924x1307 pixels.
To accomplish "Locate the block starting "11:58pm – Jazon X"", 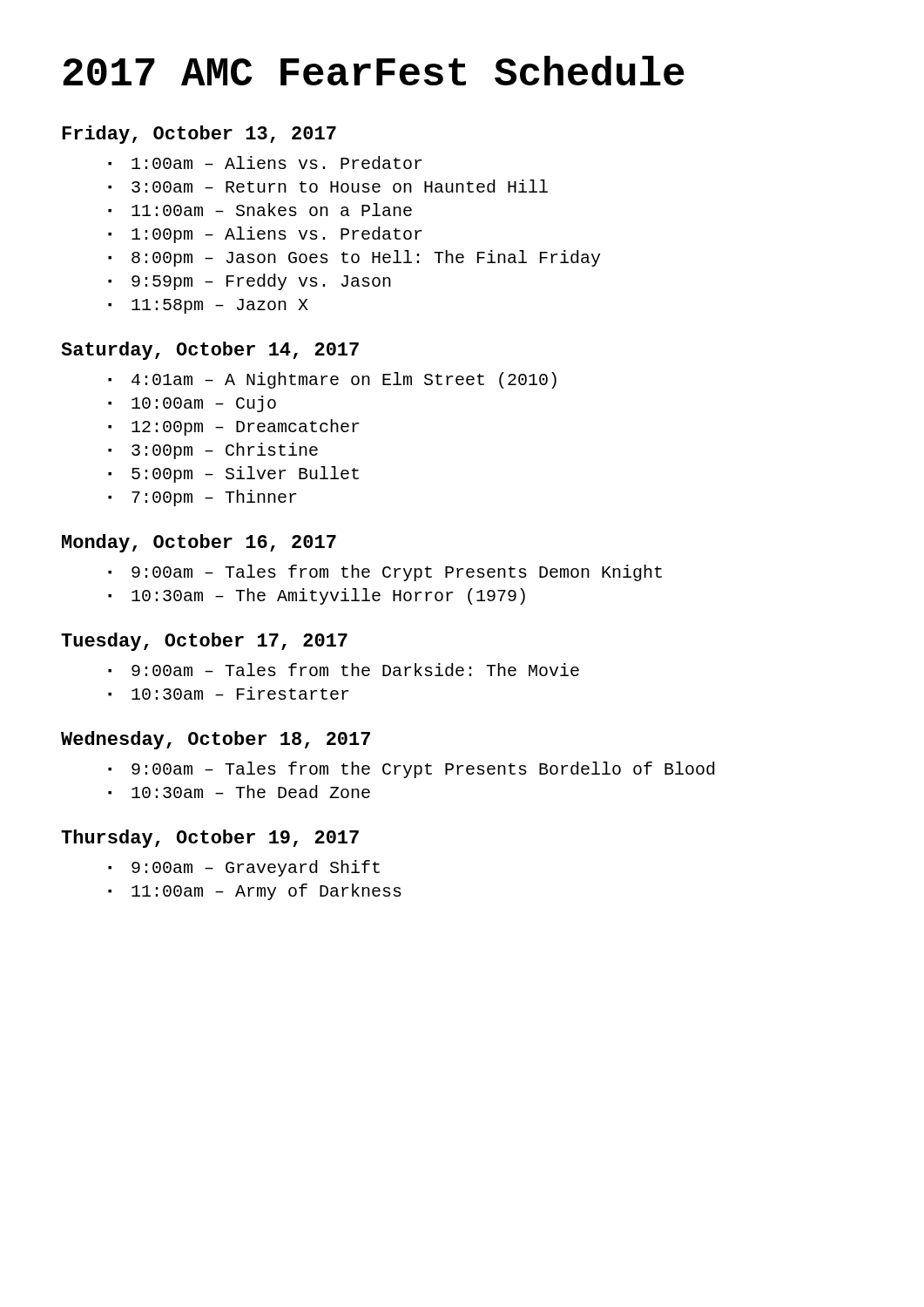I will tap(219, 305).
